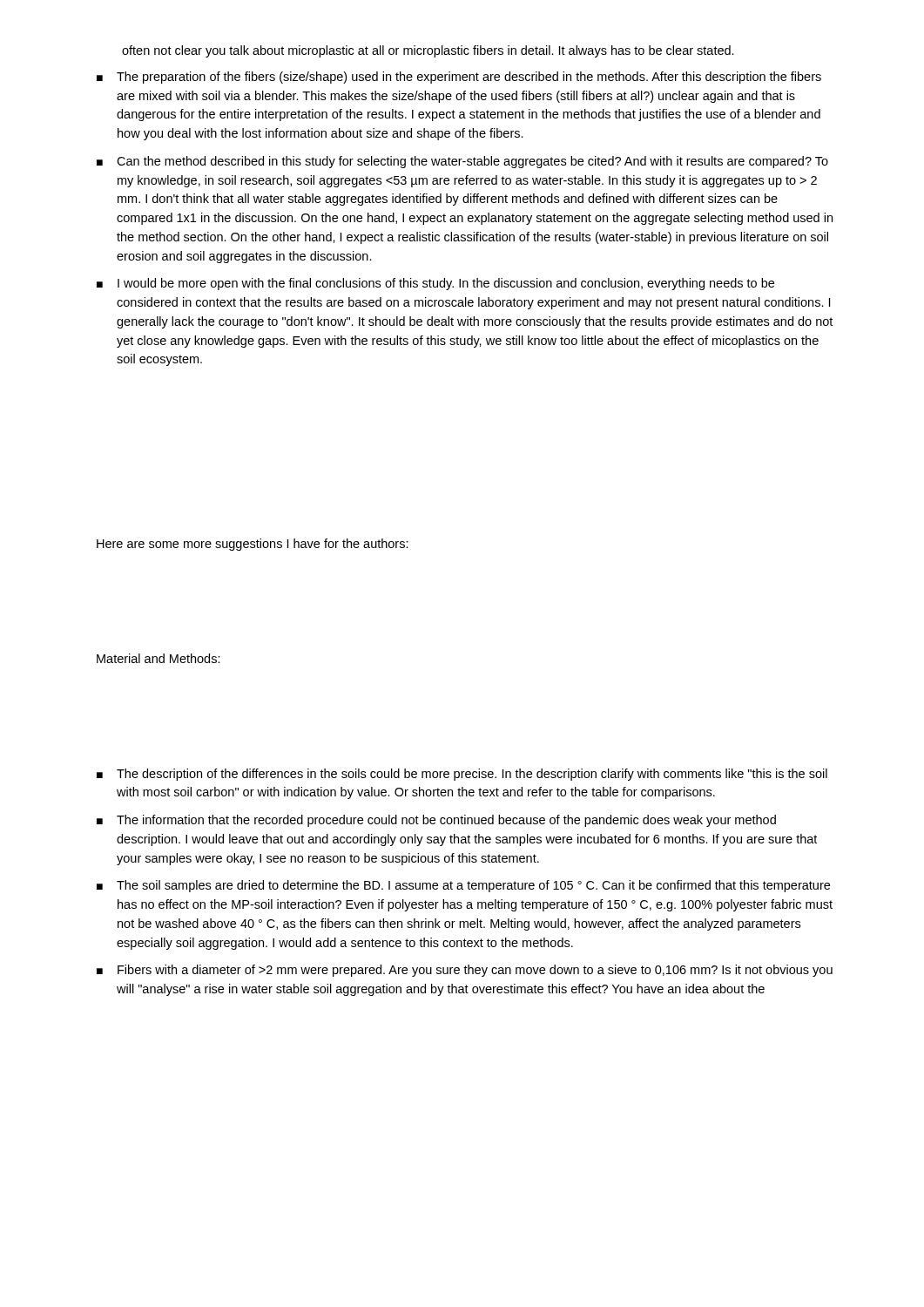Find the element starting "often not clear"
Image resolution: width=924 pixels, height=1307 pixels.
[428, 51]
